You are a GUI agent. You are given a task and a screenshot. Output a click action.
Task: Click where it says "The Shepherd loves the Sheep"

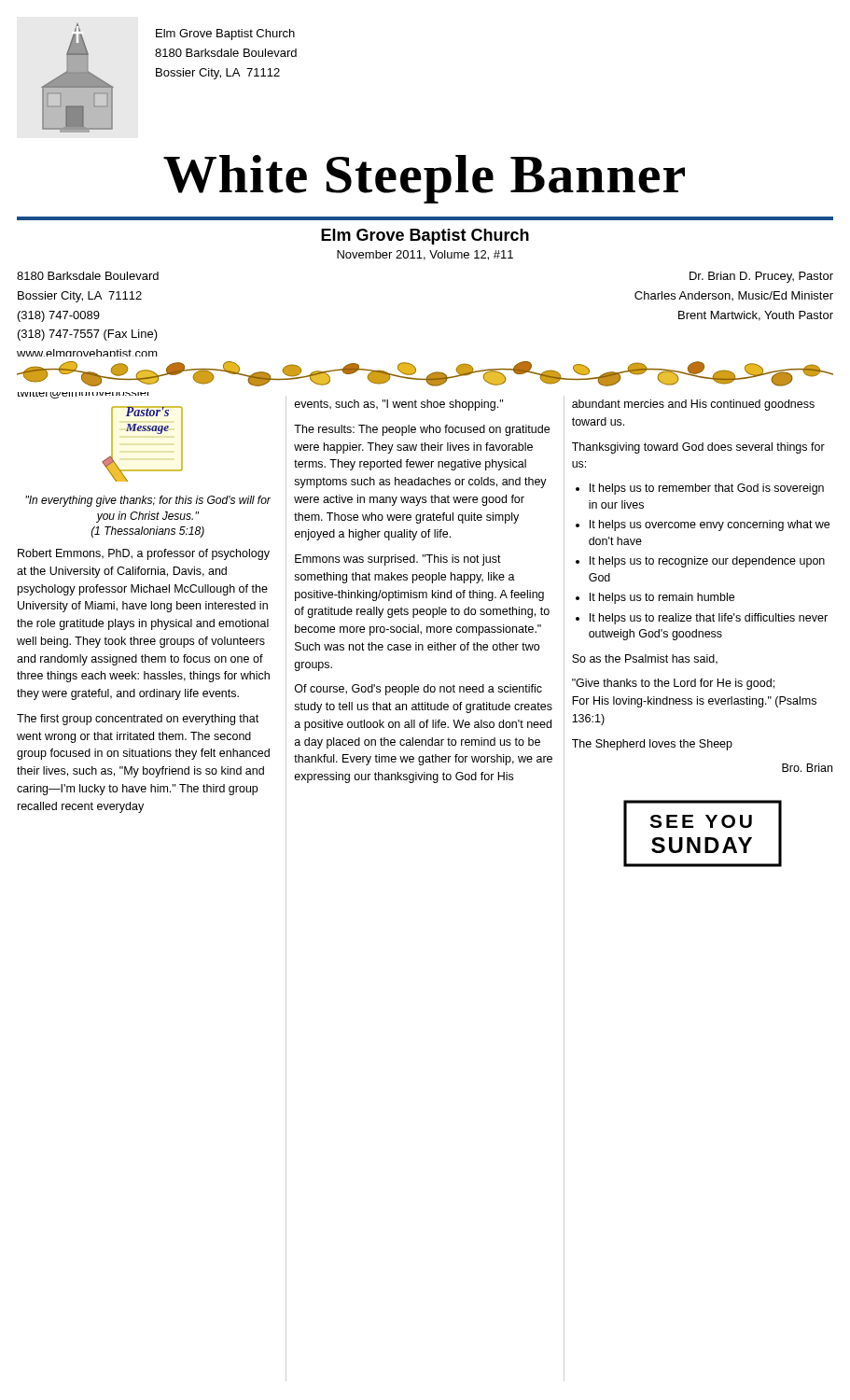[x=652, y=743]
